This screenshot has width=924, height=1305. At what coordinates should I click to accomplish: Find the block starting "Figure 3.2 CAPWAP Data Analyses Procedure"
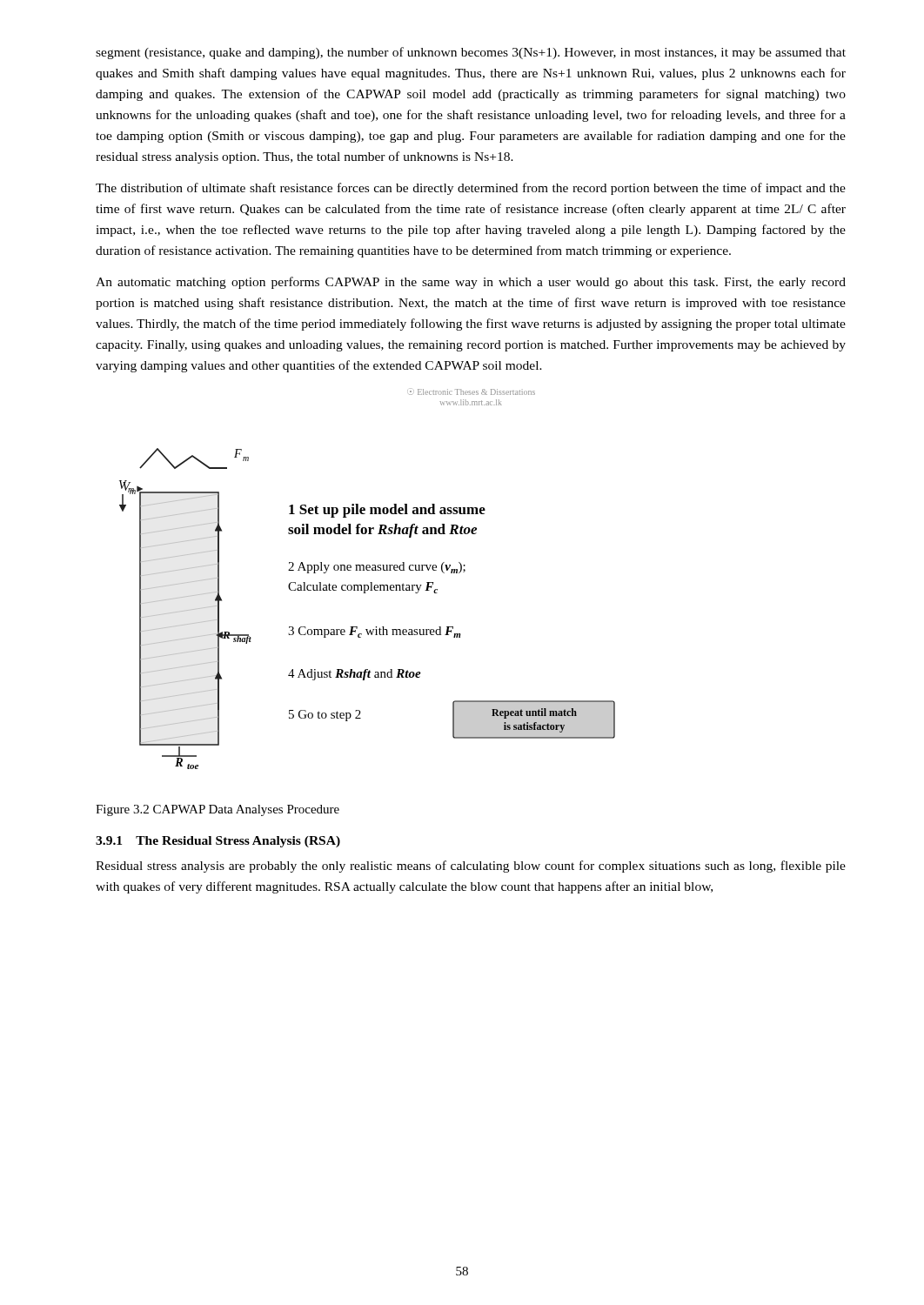tap(218, 809)
